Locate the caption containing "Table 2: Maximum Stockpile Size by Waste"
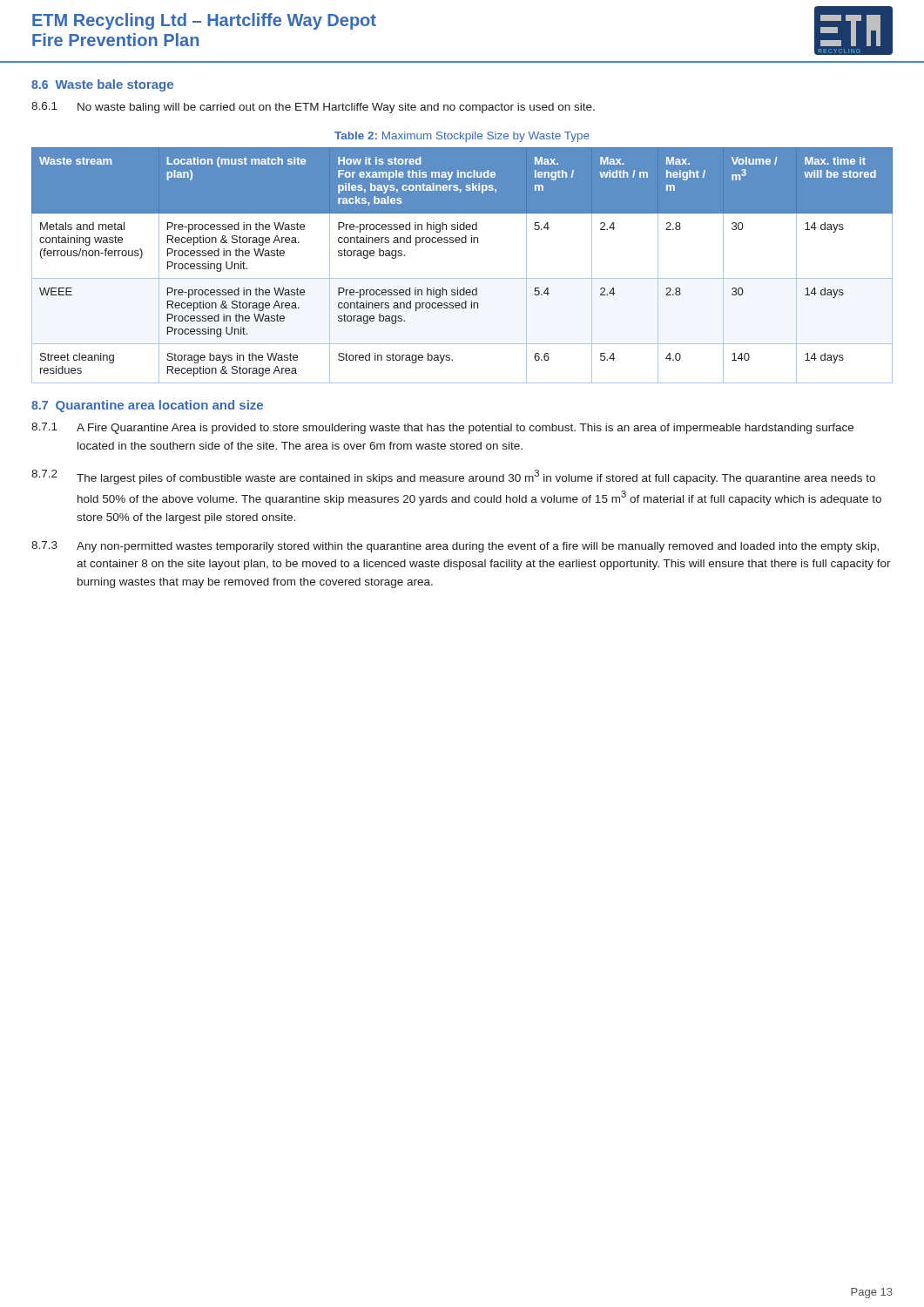Image resolution: width=924 pixels, height=1307 pixels. 462,135
